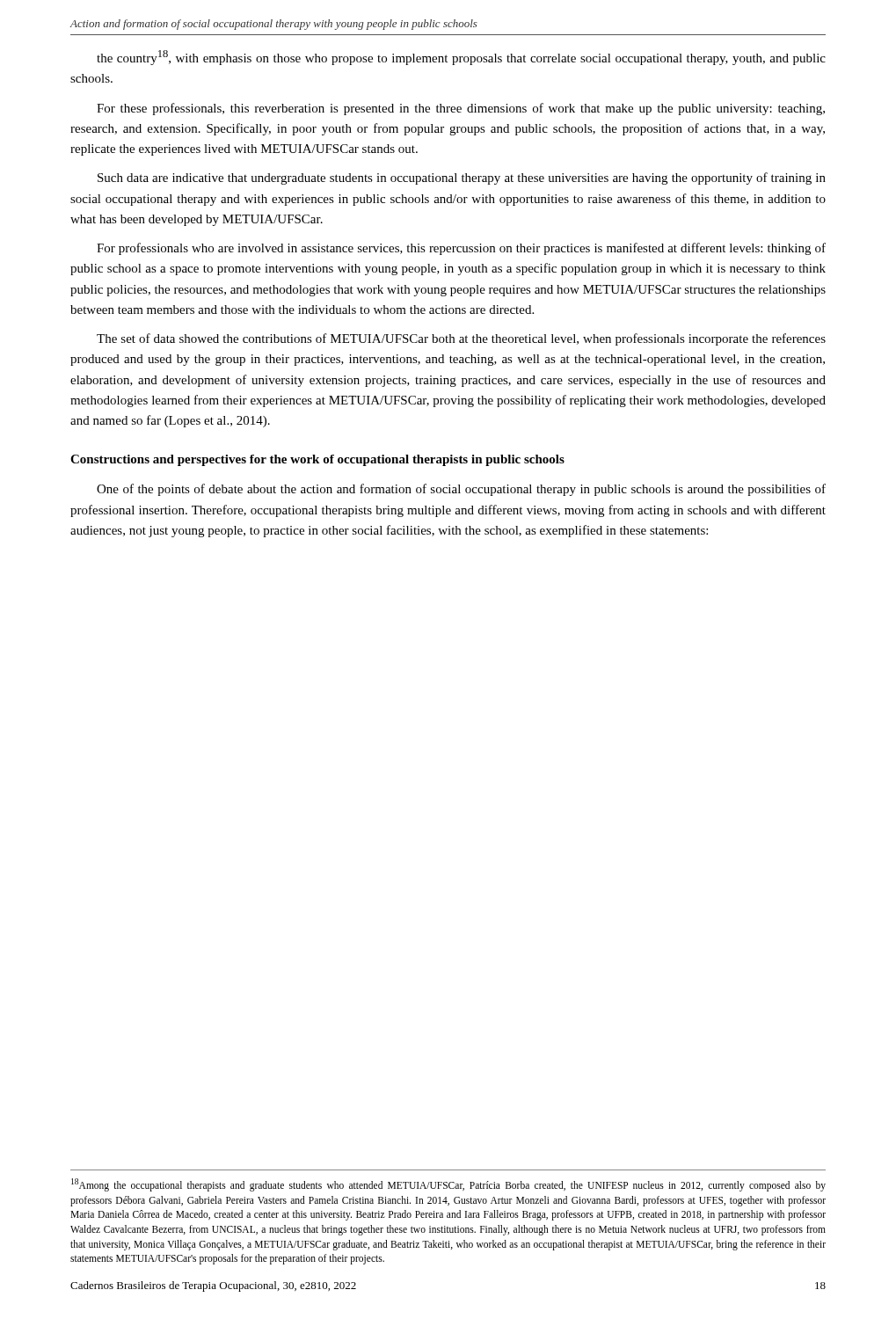896x1319 pixels.
Task: Click on the element starting "One of the points of debate about the"
Action: (448, 510)
